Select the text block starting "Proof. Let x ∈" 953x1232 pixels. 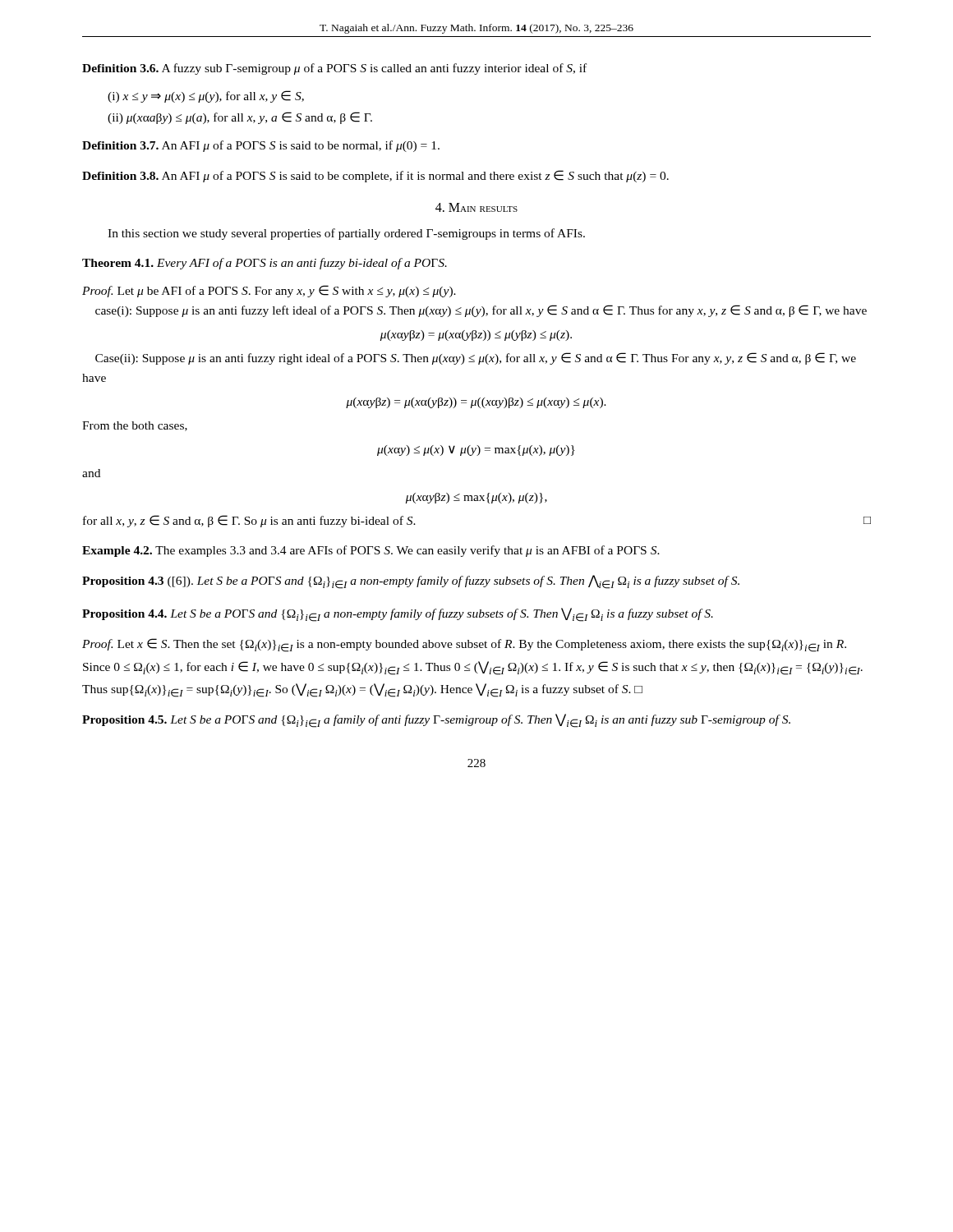tap(473, 668)
